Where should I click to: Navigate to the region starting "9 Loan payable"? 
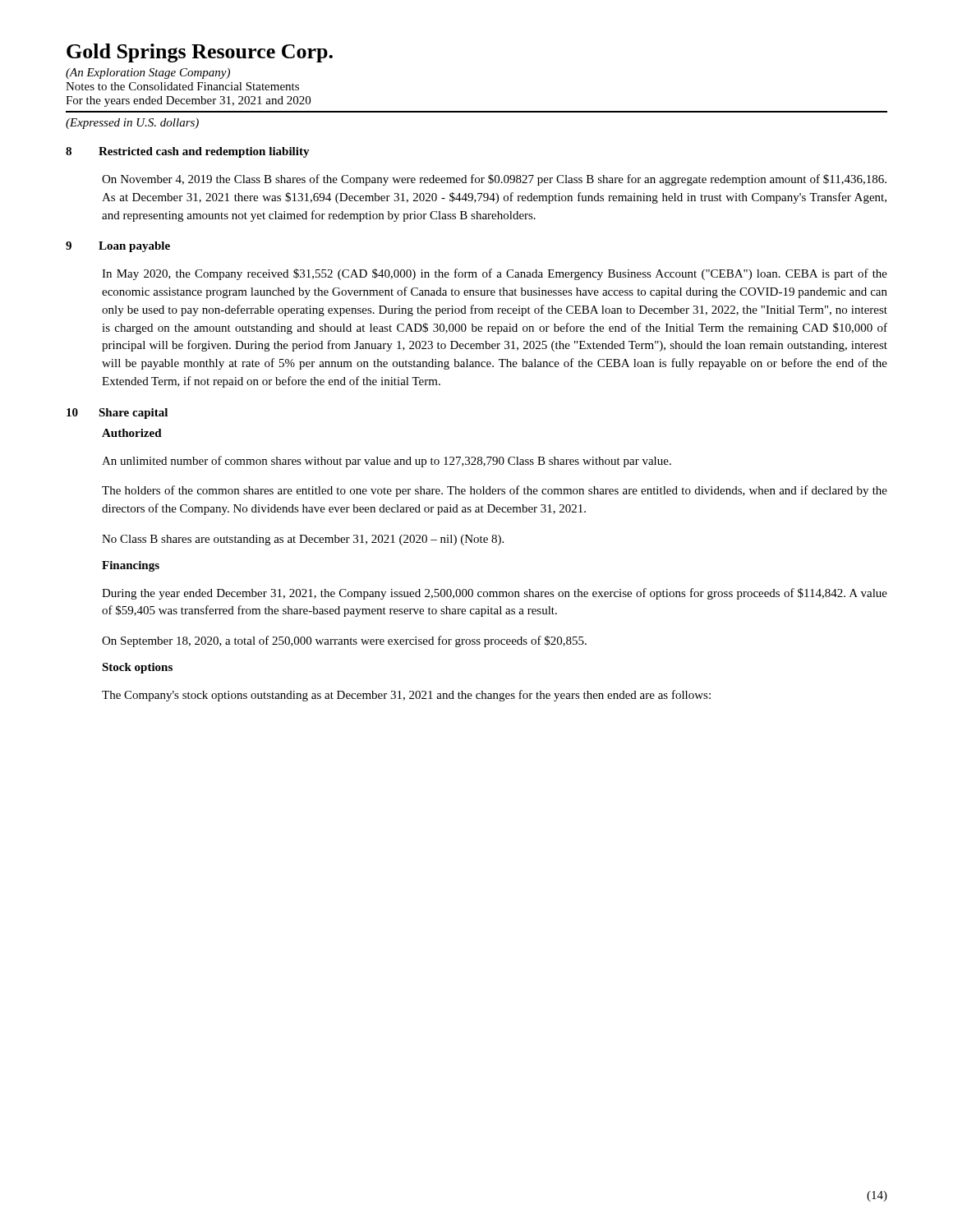click(118, 246)
